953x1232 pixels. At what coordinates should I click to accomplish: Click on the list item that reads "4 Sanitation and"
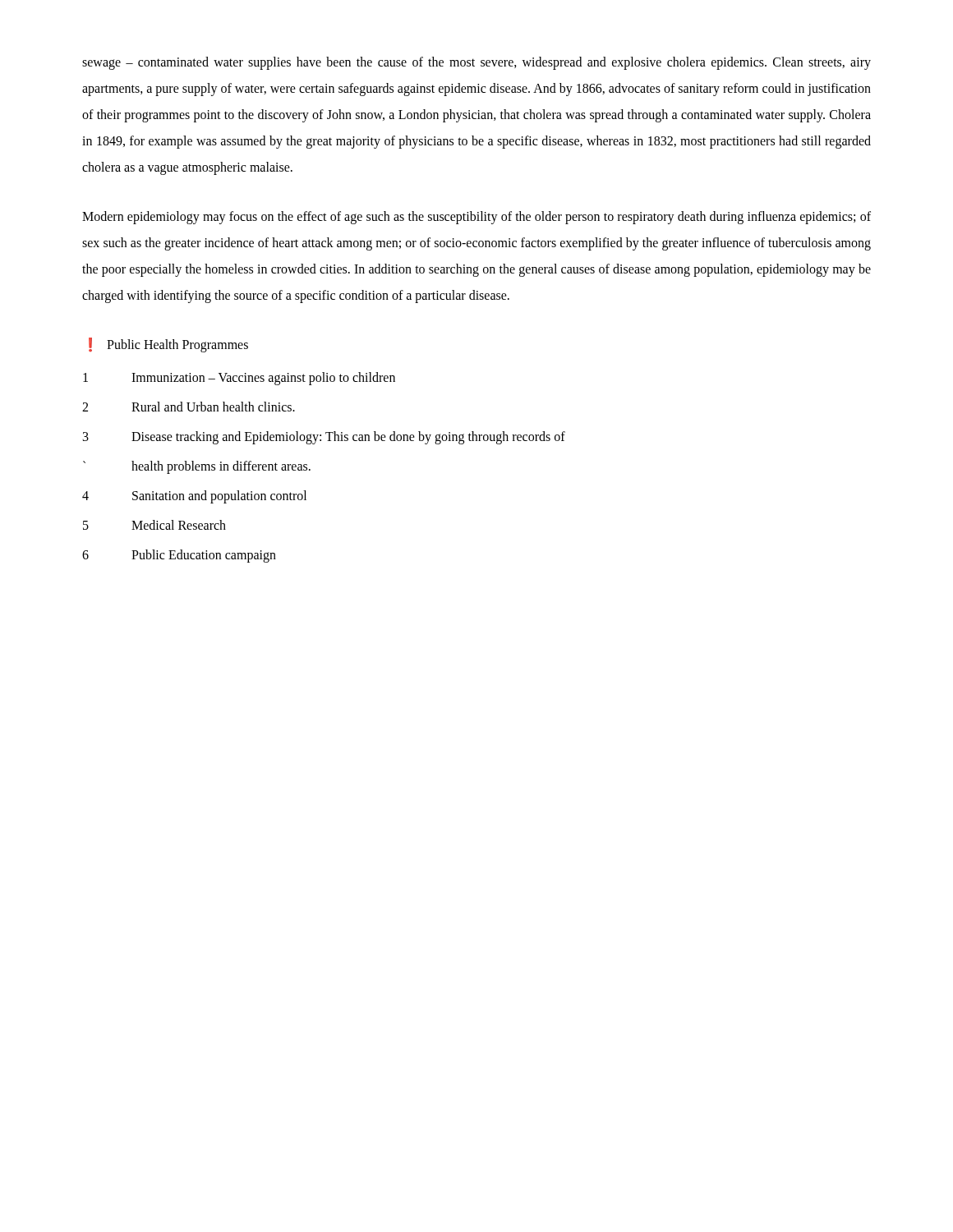[x=194, y=497]
